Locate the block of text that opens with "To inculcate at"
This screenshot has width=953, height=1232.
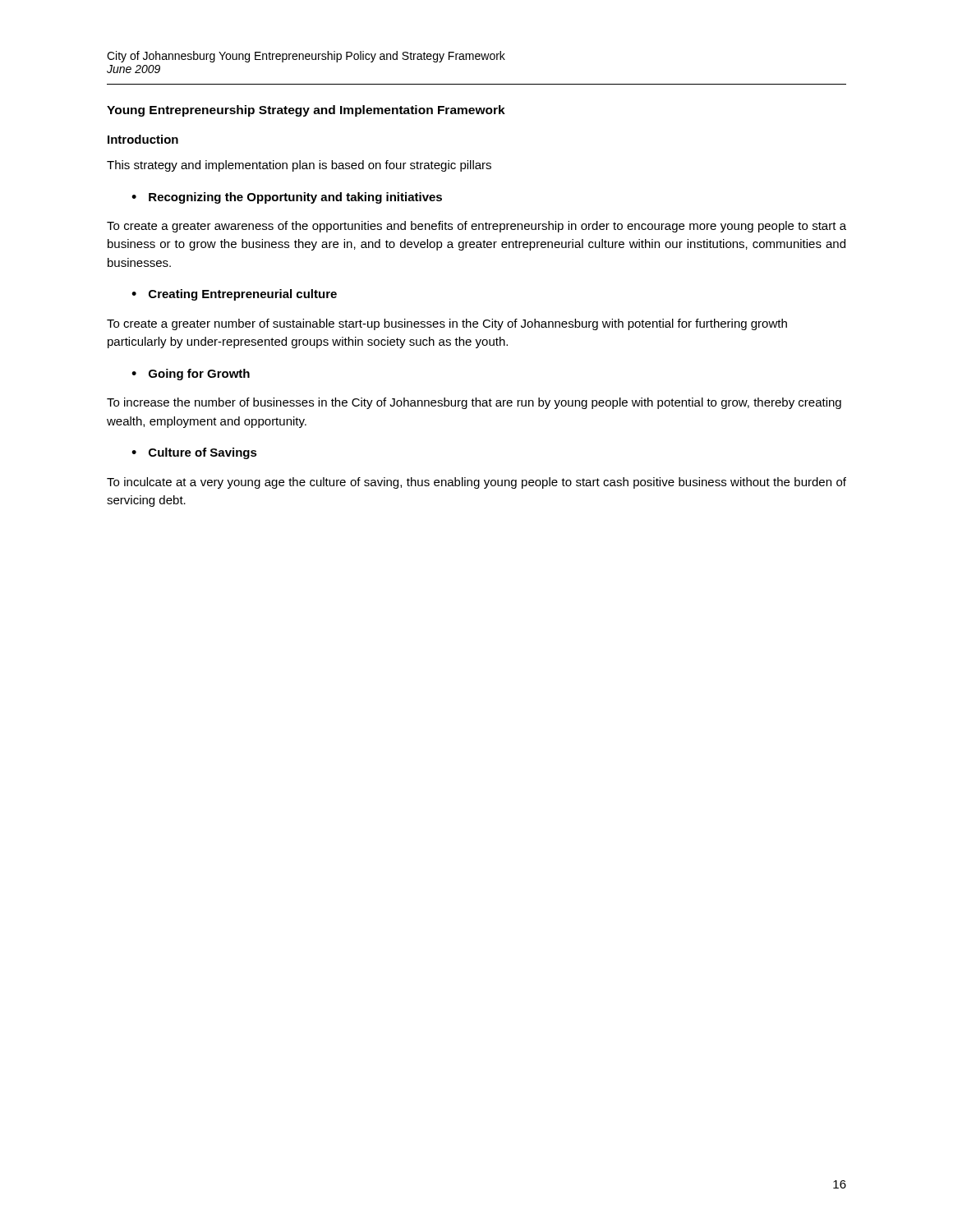(x=476, y=491)
